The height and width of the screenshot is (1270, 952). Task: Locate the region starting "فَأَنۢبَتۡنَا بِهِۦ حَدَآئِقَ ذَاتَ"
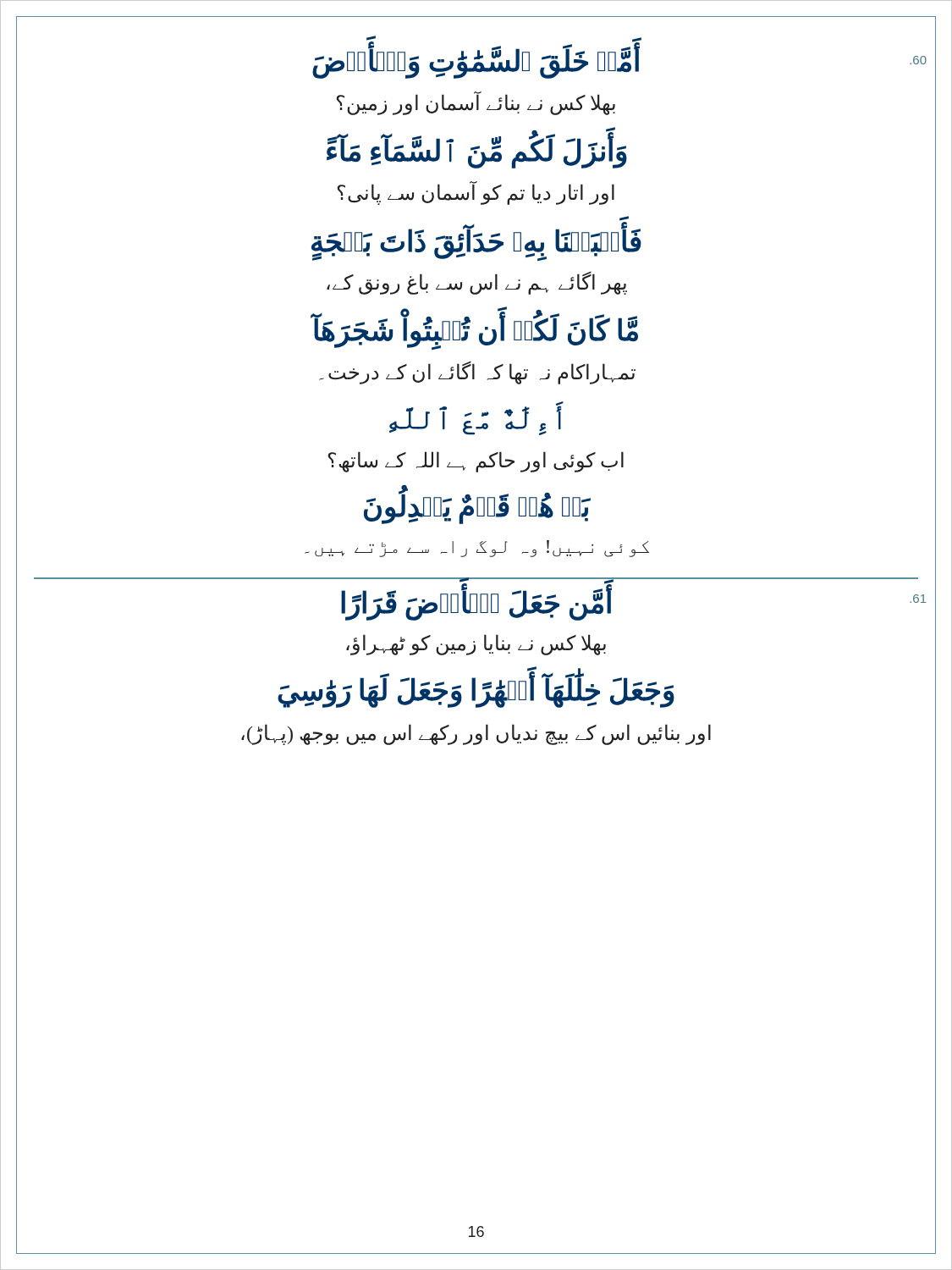(476, 242)
